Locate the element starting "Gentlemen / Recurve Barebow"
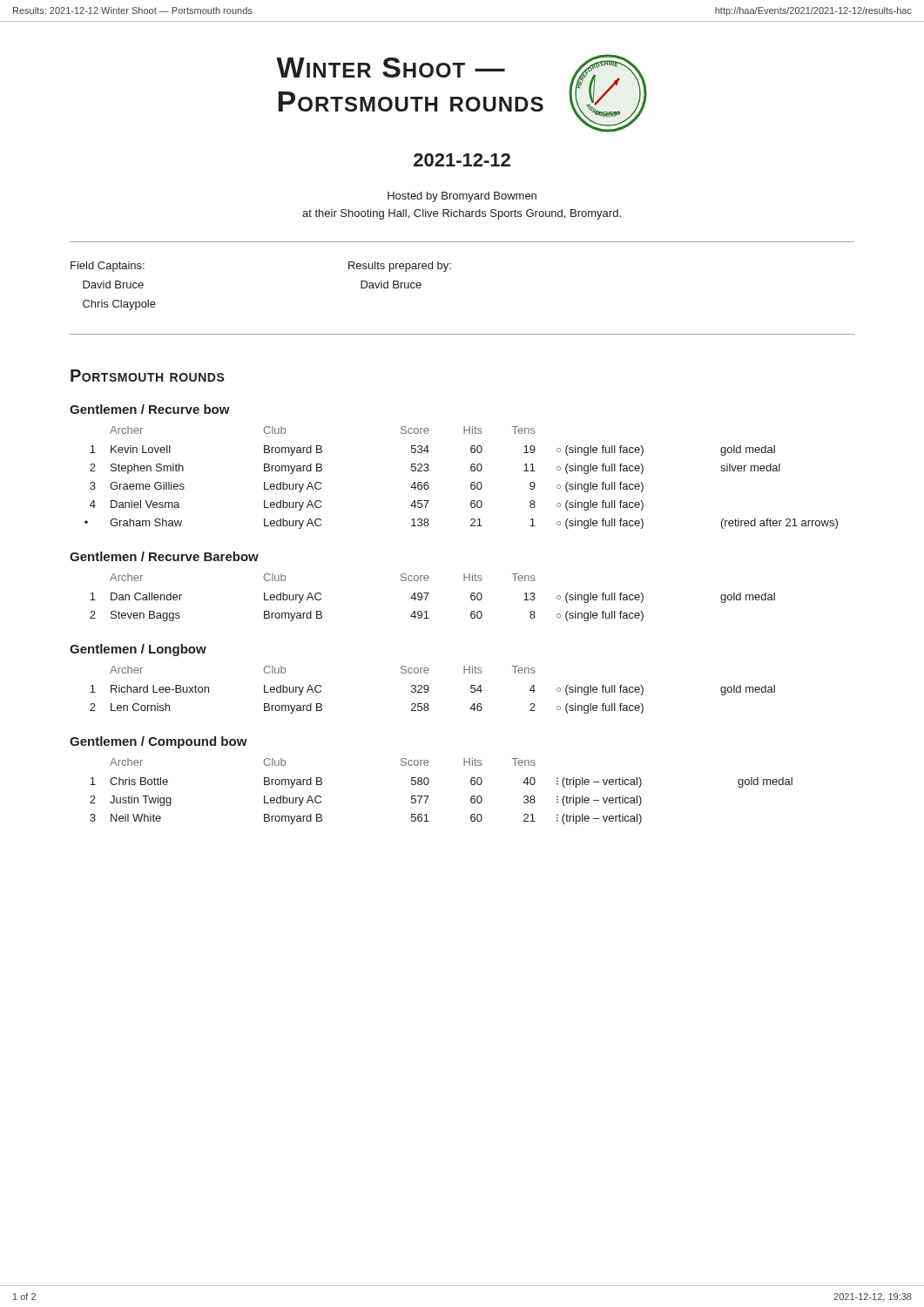 pos(164,556)
